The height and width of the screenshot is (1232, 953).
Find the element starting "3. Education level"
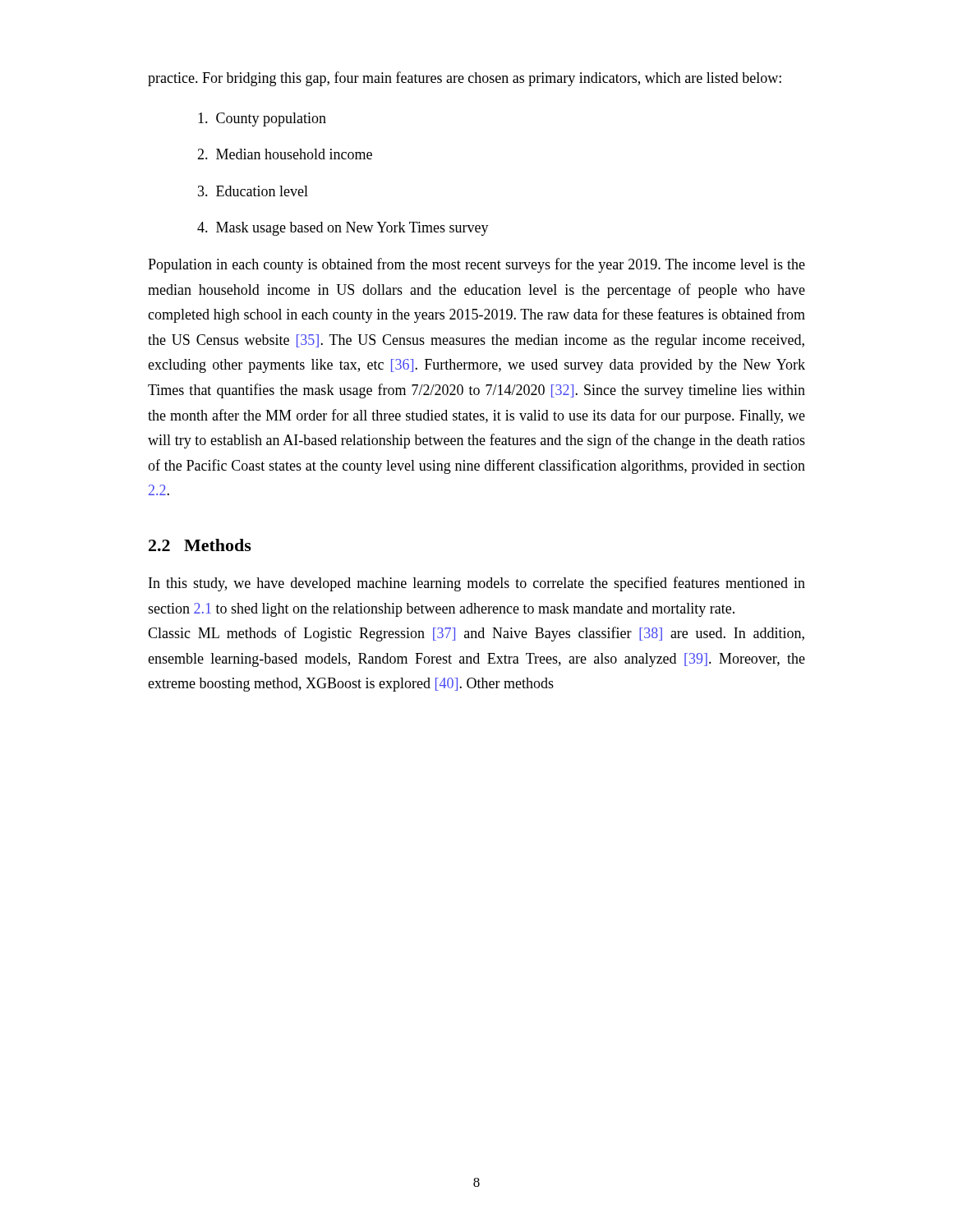coord(253,191)
